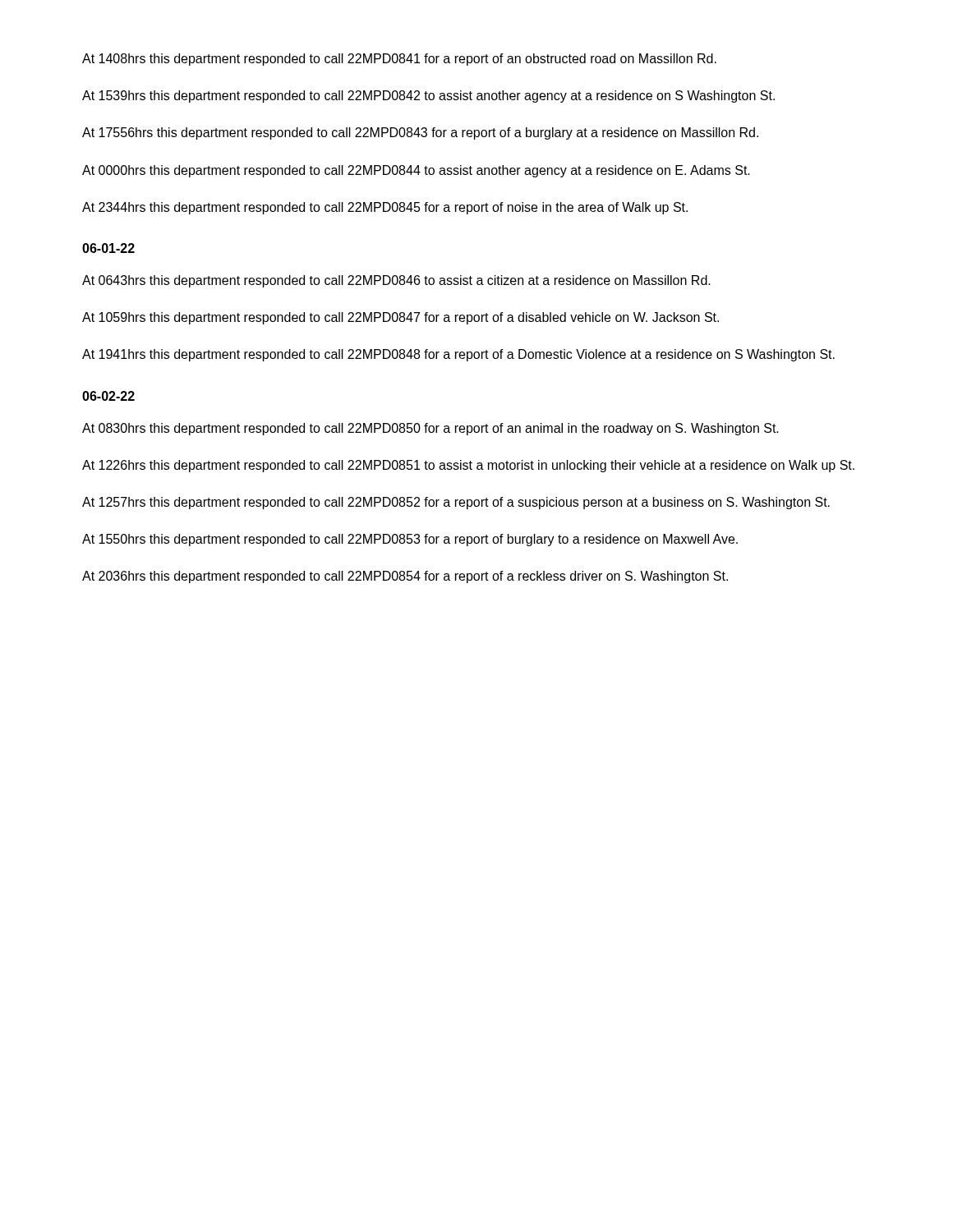
Task: Find the text block with the text "At 1226hrs this department"
Action: tap(469, 465)
